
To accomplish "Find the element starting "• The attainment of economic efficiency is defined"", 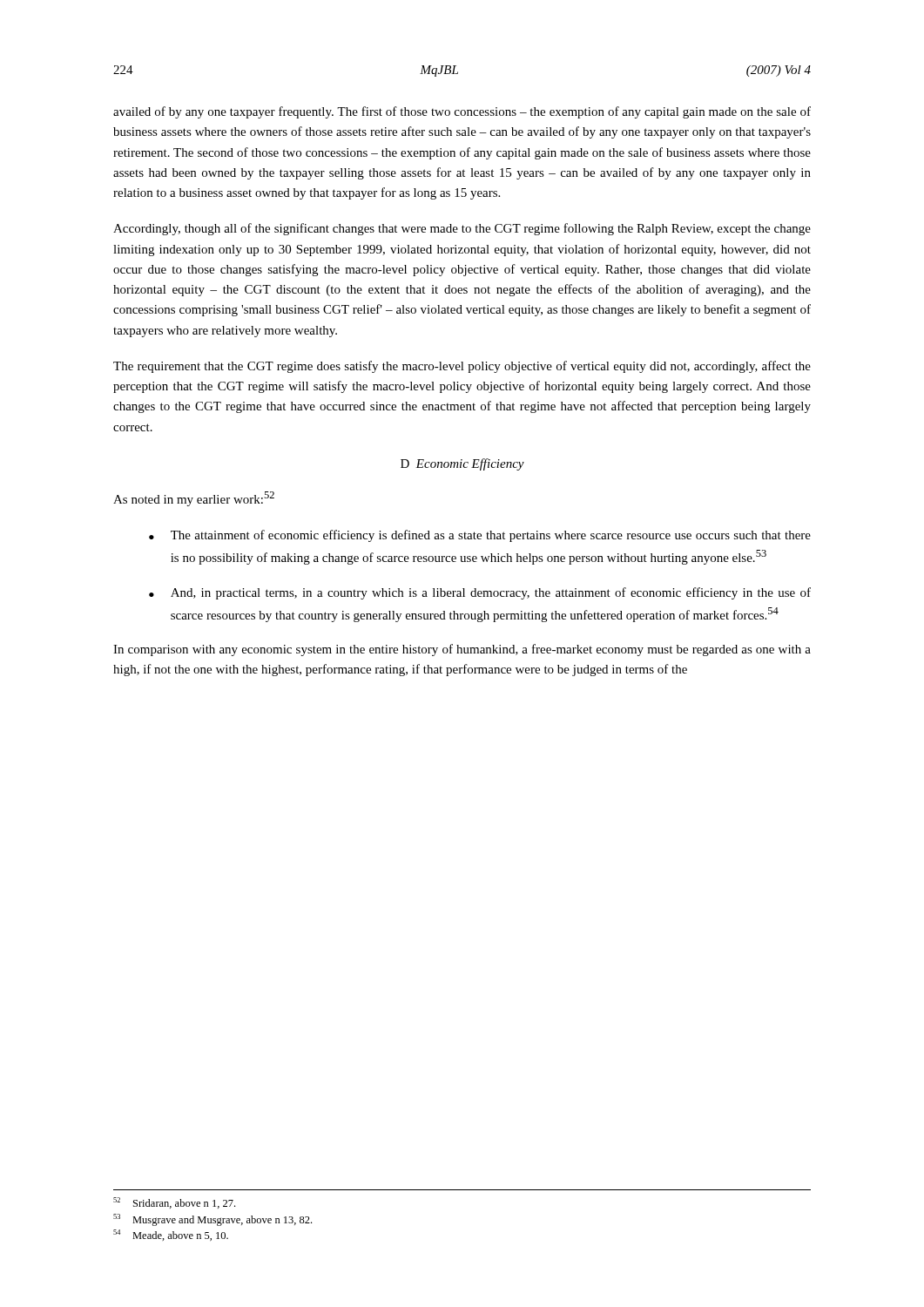I will 479,547.
